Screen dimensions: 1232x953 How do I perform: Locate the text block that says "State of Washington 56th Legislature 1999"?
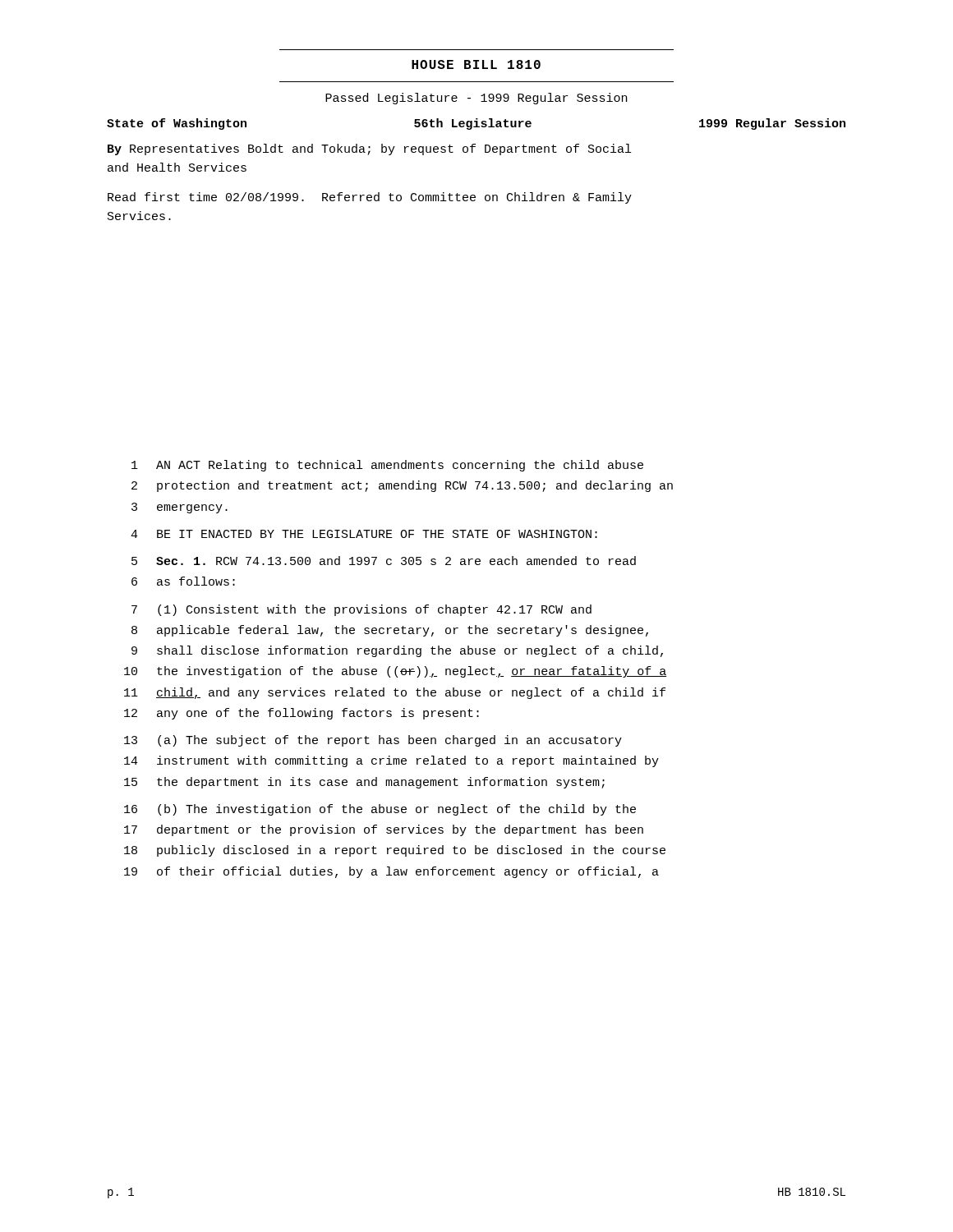tap(476, 124)
